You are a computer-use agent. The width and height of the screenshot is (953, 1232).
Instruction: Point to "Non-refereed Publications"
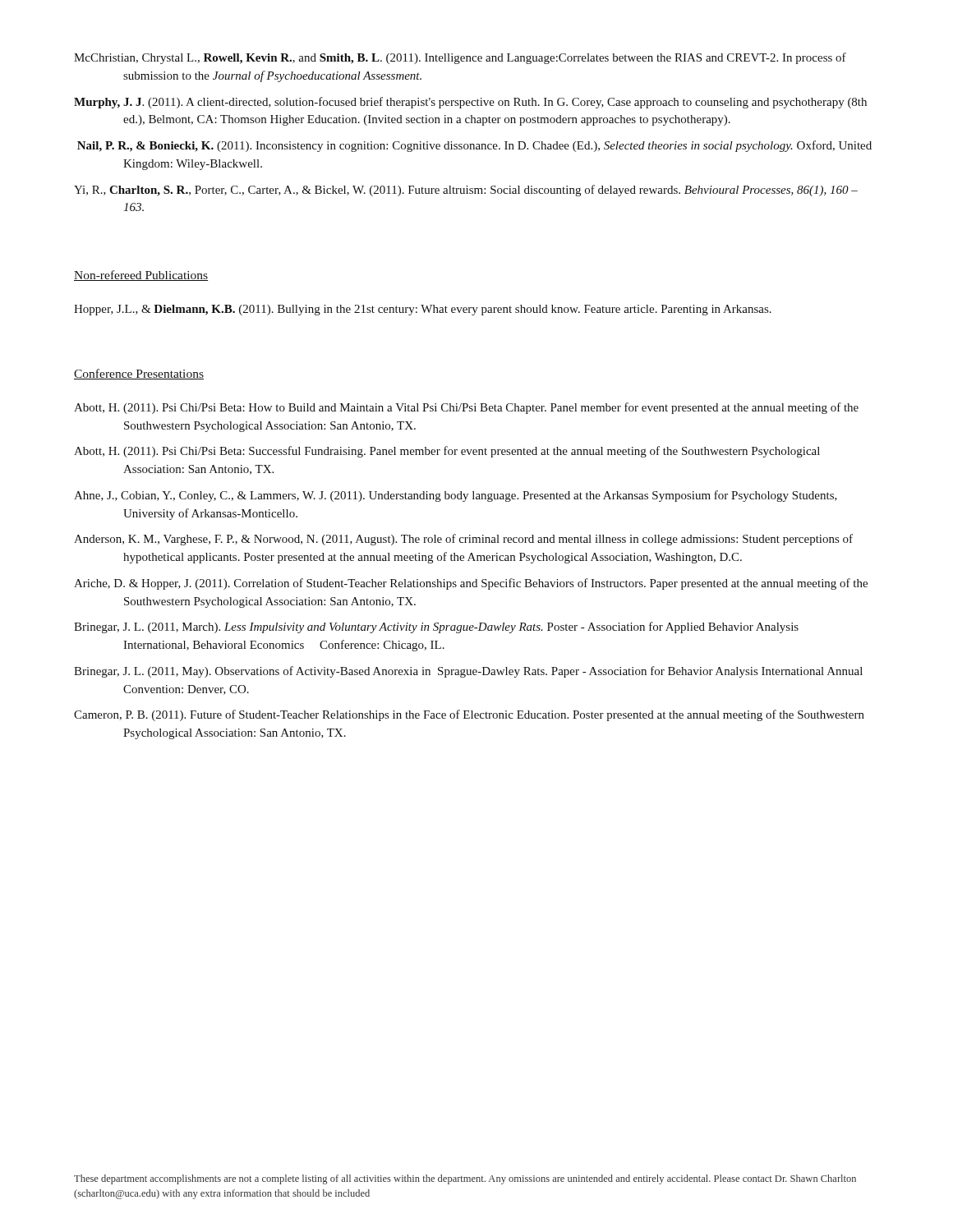pos(141,275)
